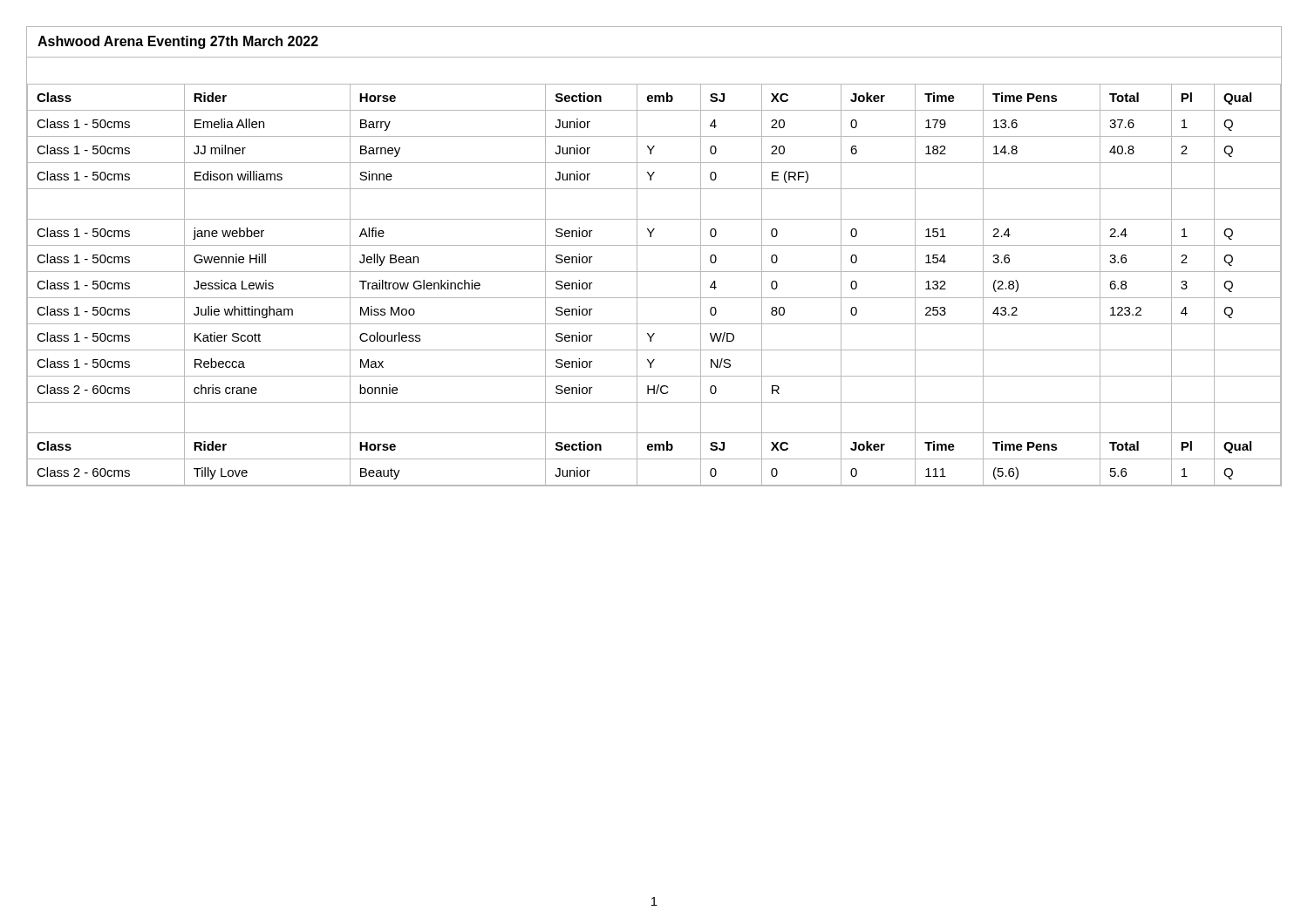The height and width of the screenshot is (924, 1308).
Task: Locate the table with the text "Class 1 - 50cms"
Action: pos(654,272)
